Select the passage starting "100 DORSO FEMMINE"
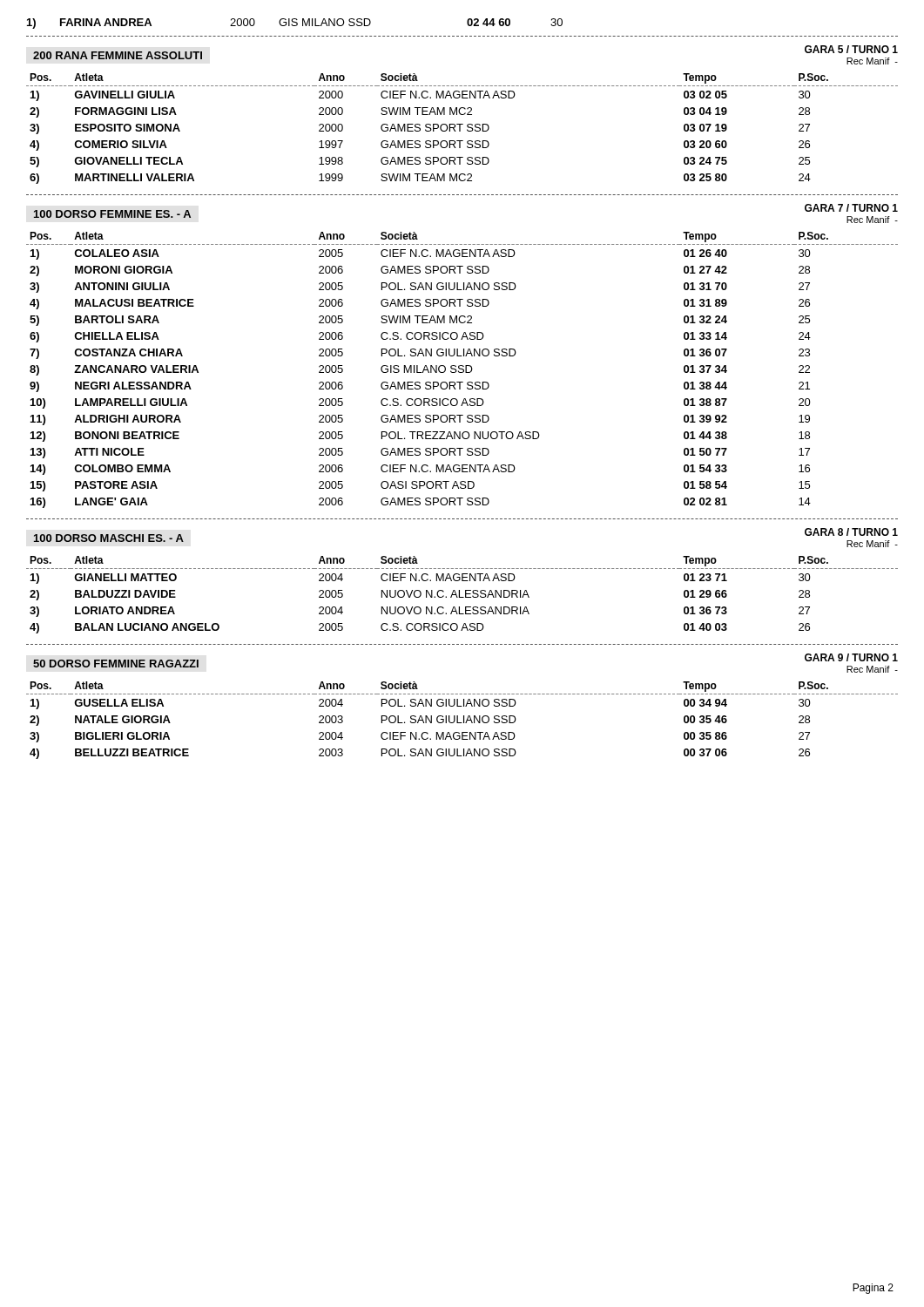This screenshot has width=924, height=1307. [x=112, y=213]
